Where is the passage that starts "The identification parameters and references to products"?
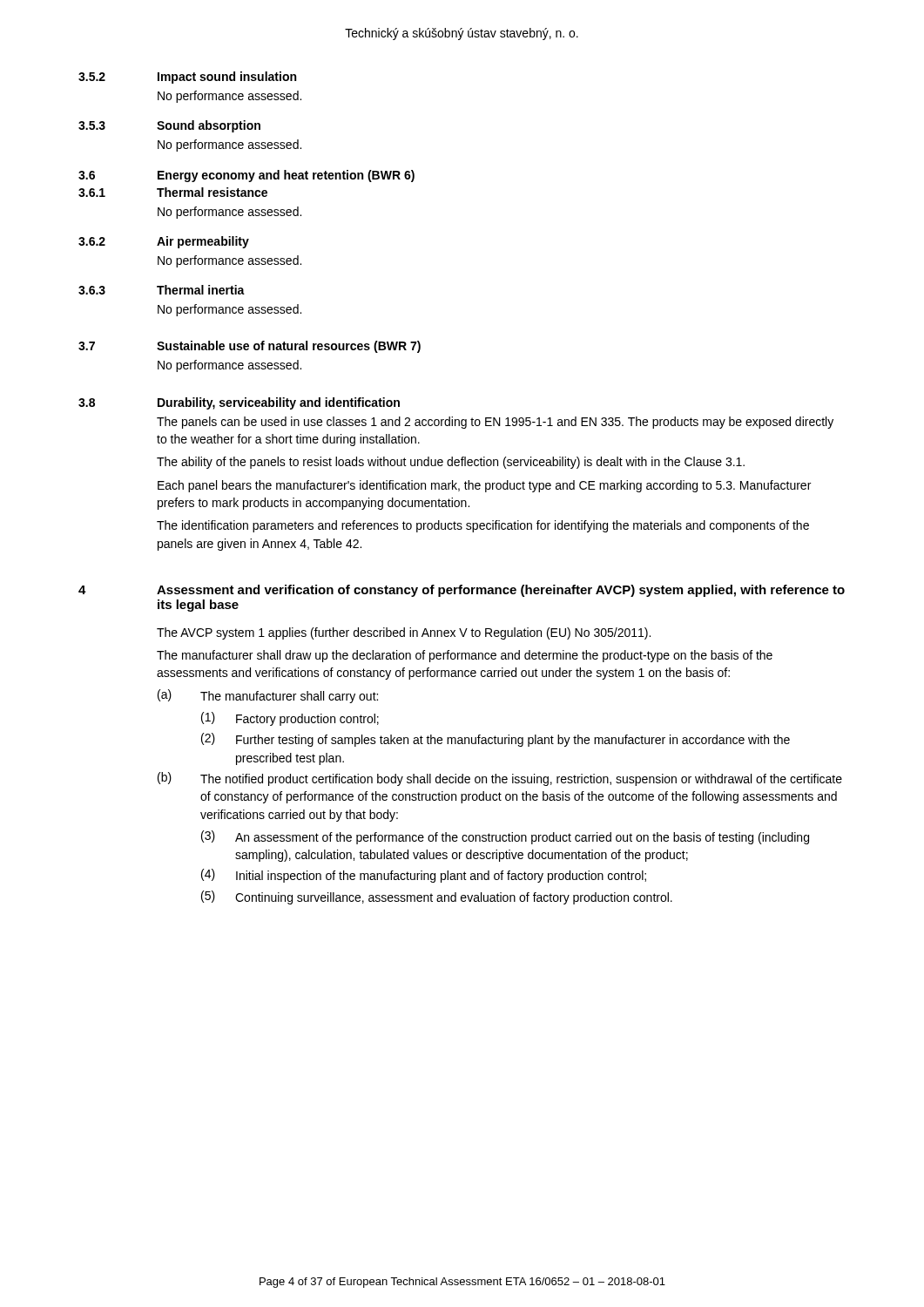924x1307 pixels. (x=483, y=534)
